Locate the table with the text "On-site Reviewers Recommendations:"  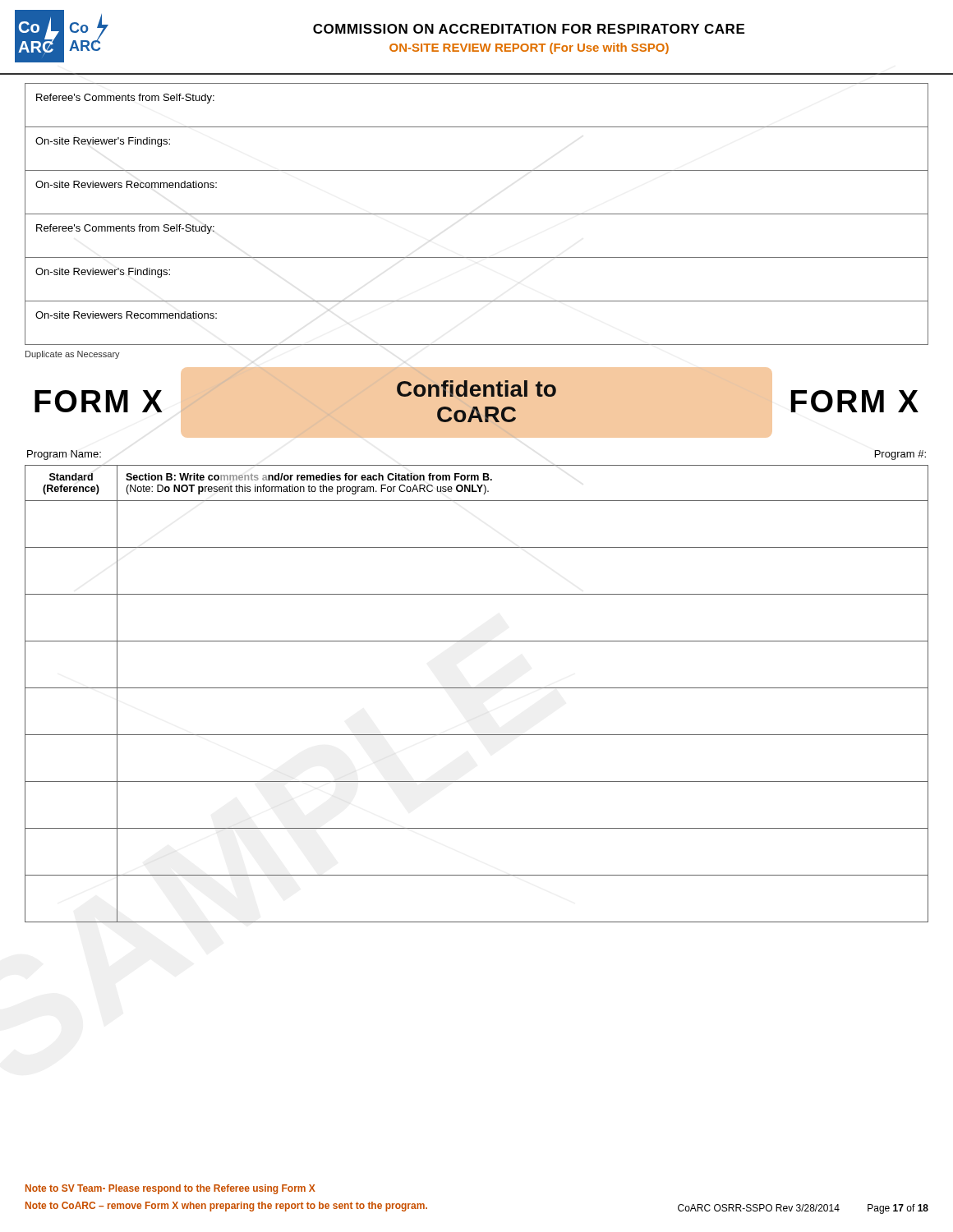476,214
